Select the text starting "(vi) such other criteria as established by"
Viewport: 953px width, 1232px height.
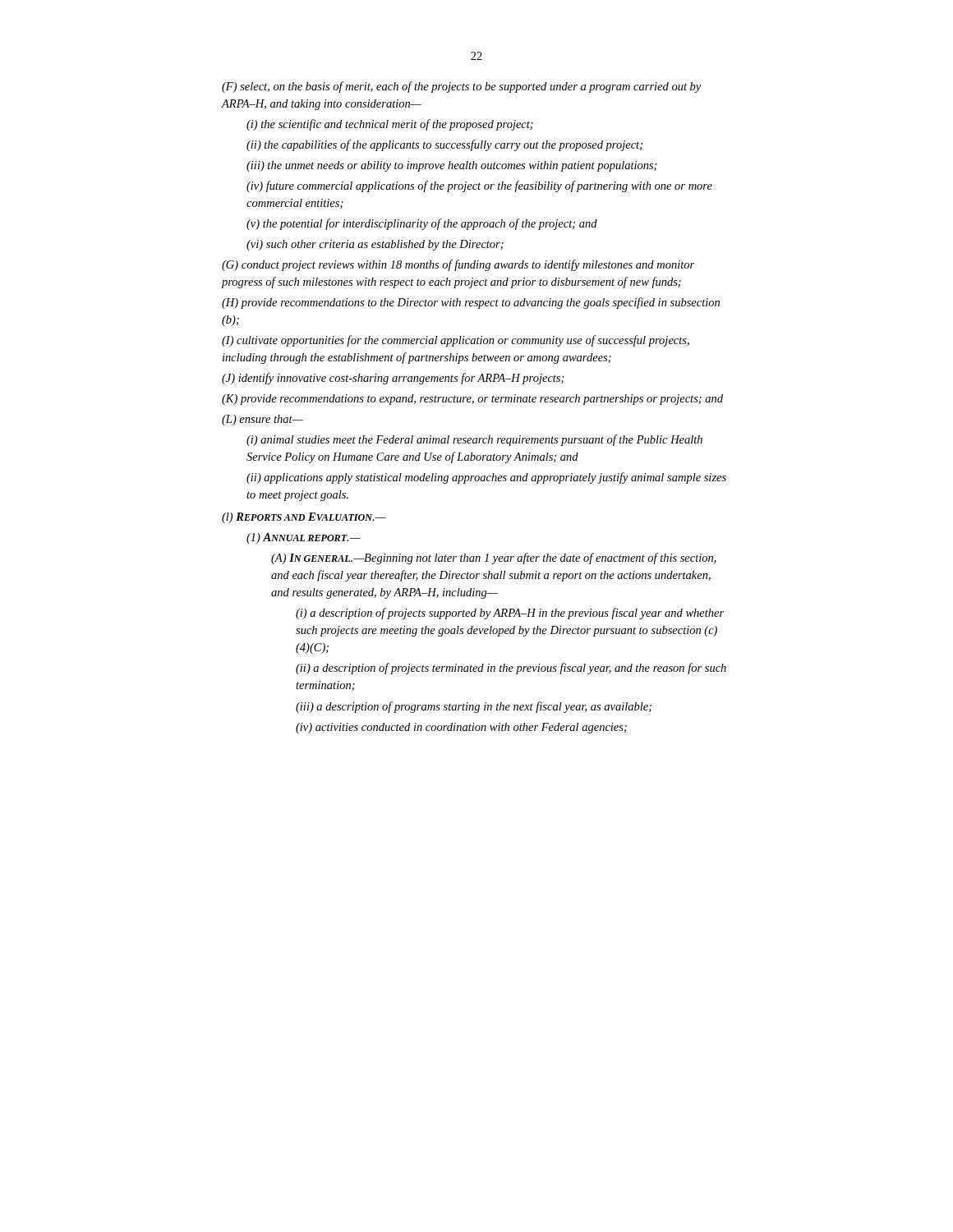pos(489,244)
